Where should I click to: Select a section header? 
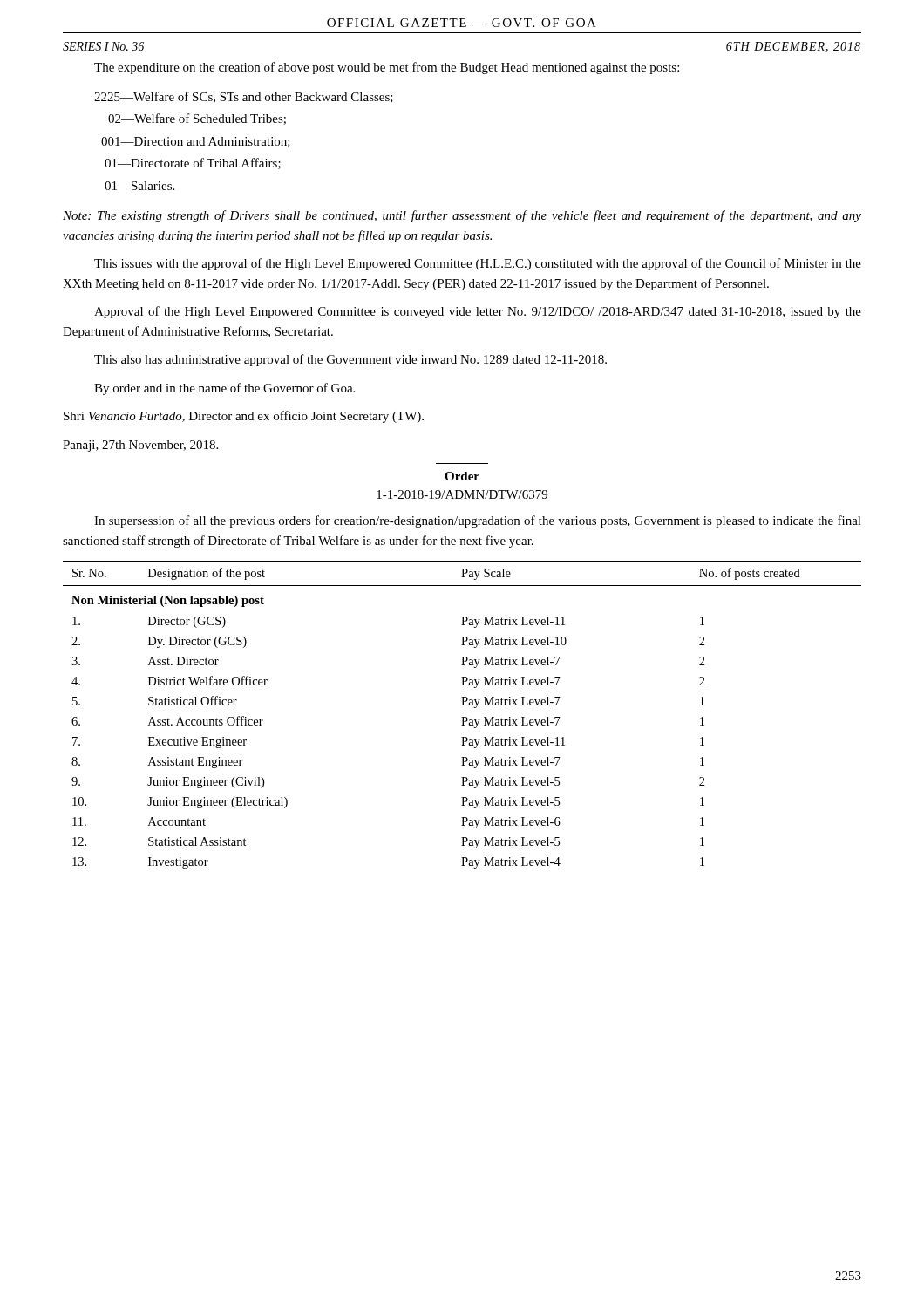(x=462, y=476)
